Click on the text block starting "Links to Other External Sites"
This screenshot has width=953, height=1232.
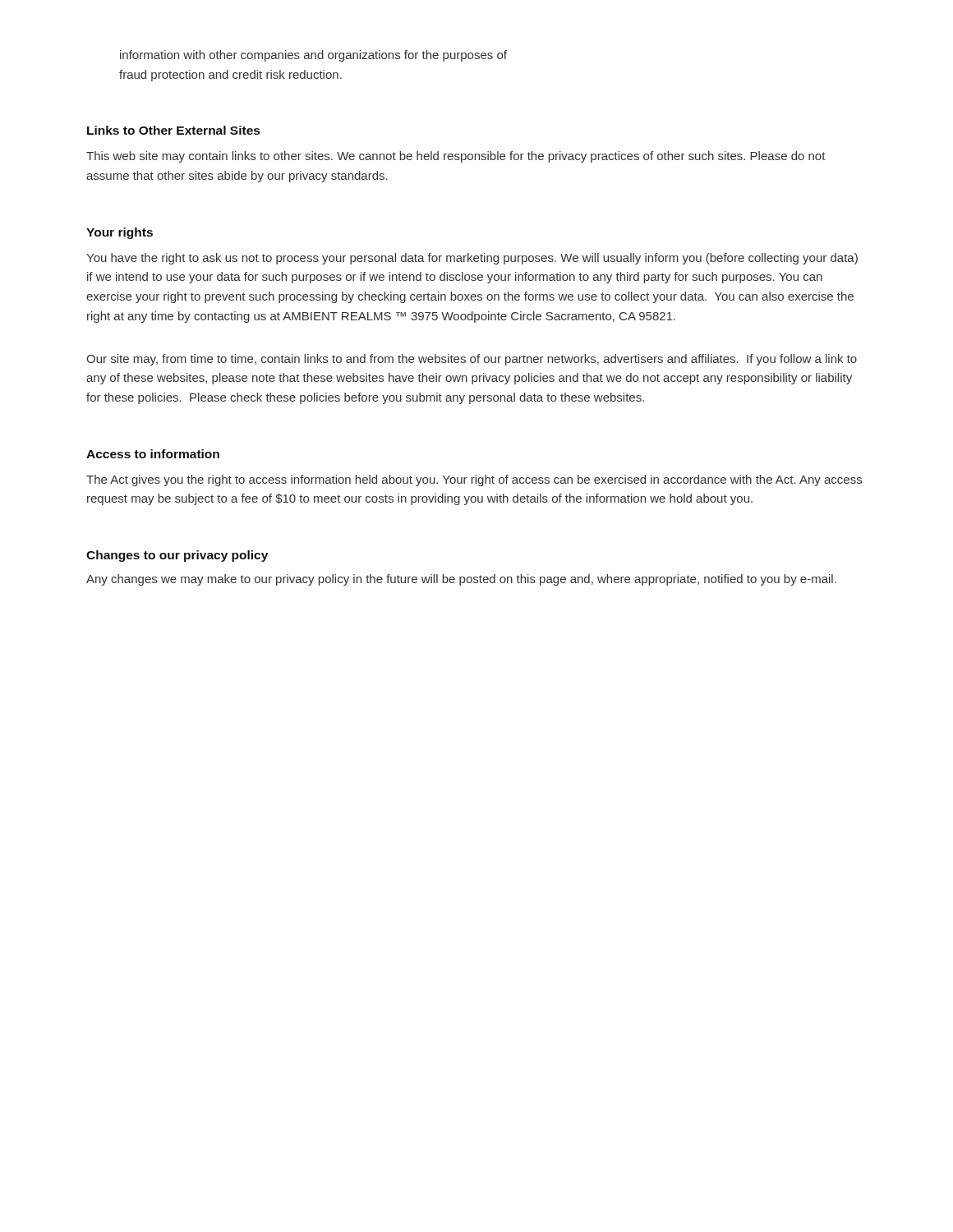point(173,130)
